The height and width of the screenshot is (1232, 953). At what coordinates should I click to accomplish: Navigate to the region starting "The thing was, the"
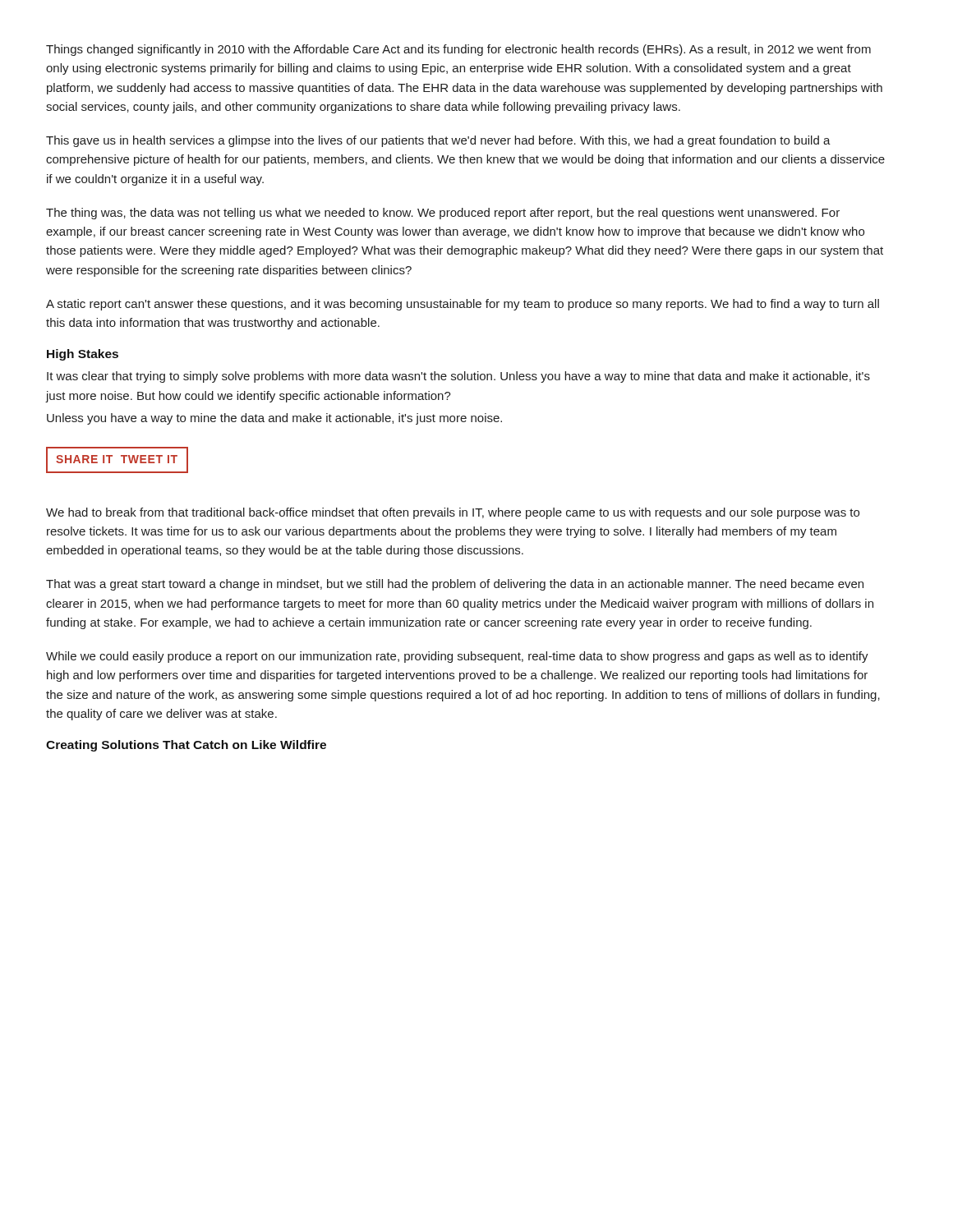pyautogui.click(x=465, y=241)
